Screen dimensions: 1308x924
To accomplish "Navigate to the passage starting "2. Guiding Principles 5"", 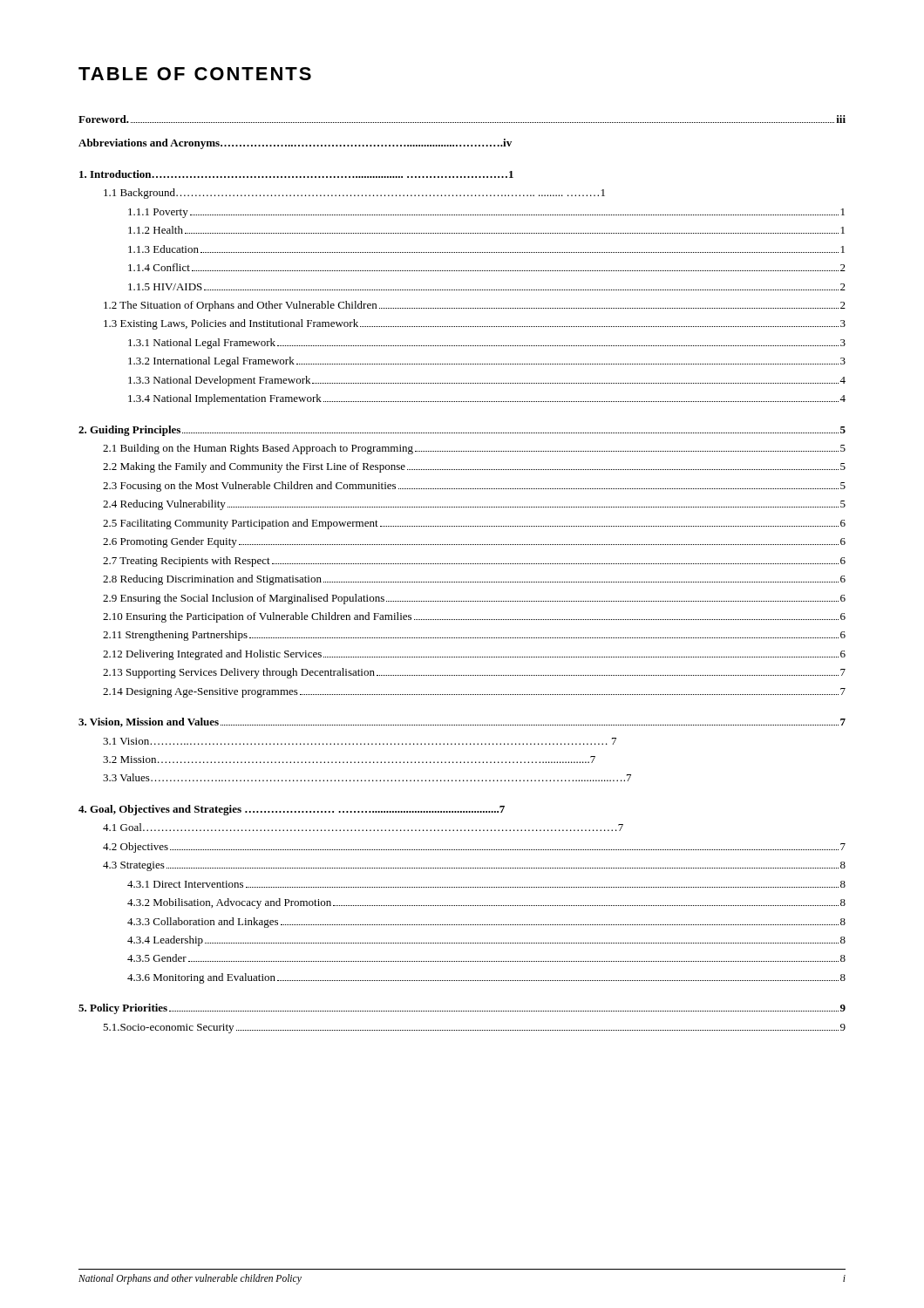I will (x=462, y=429).
